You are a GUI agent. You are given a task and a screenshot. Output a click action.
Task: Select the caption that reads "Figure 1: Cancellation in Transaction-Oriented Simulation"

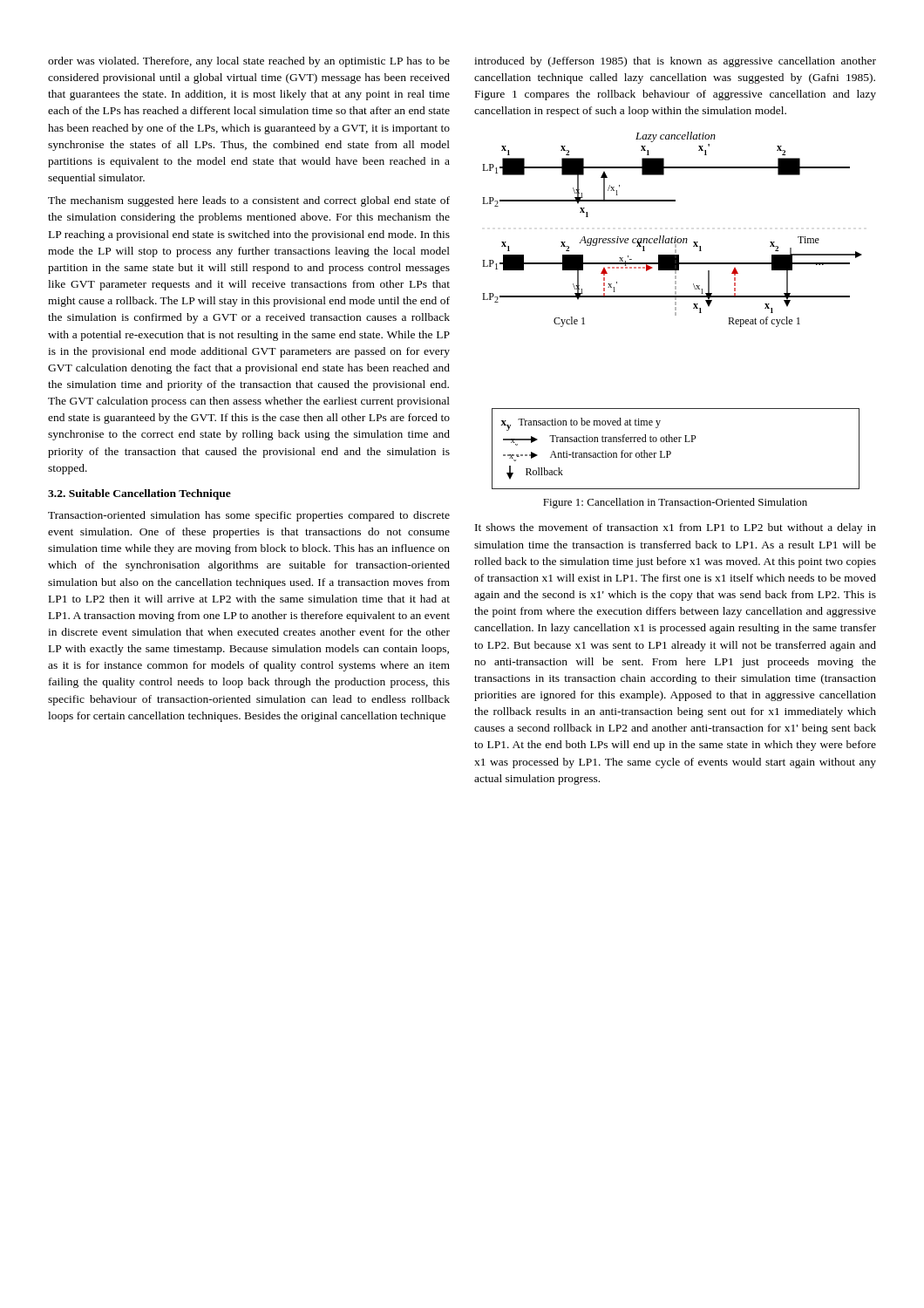675,502
